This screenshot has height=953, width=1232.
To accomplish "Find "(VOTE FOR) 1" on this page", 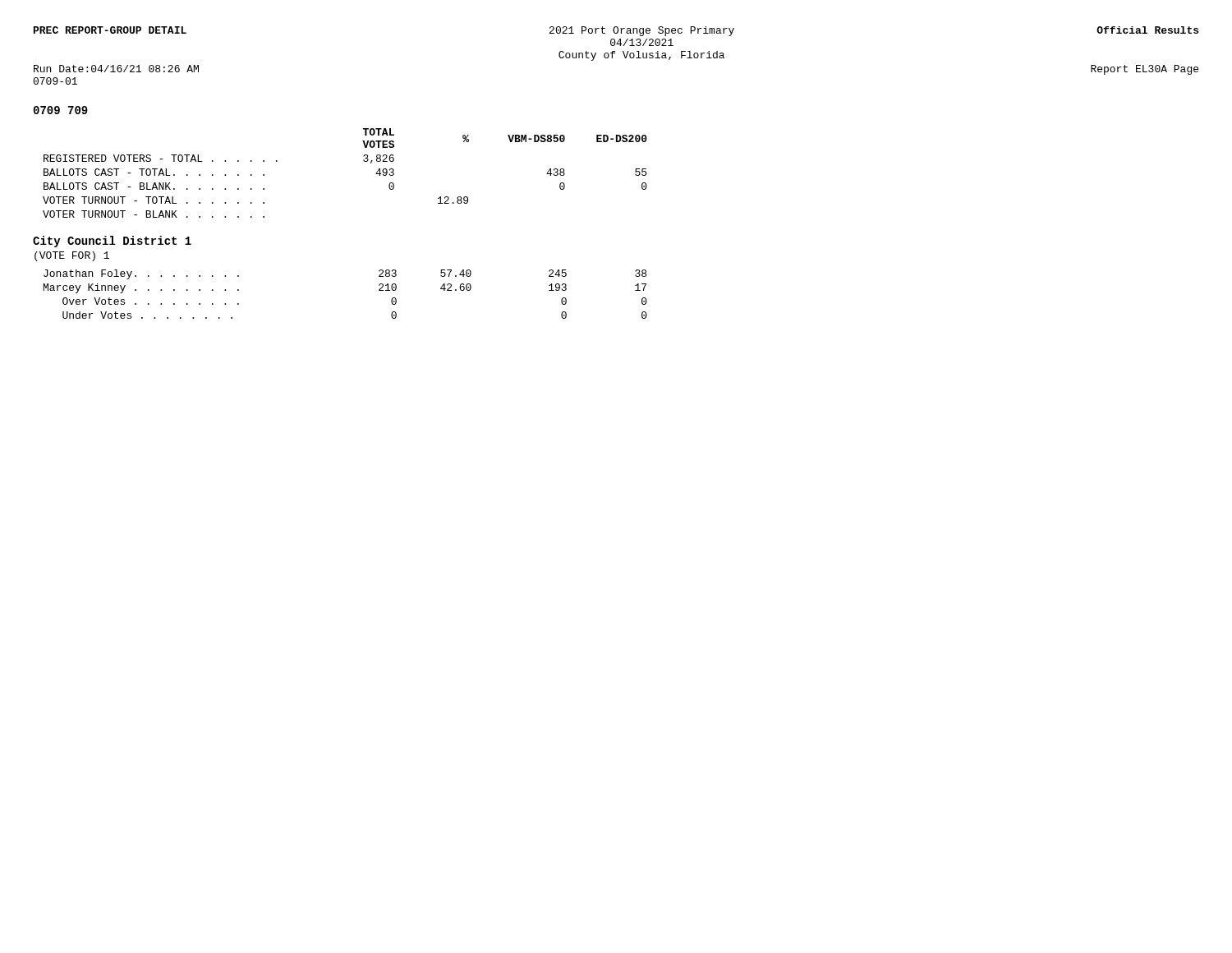I will (71, 256).
